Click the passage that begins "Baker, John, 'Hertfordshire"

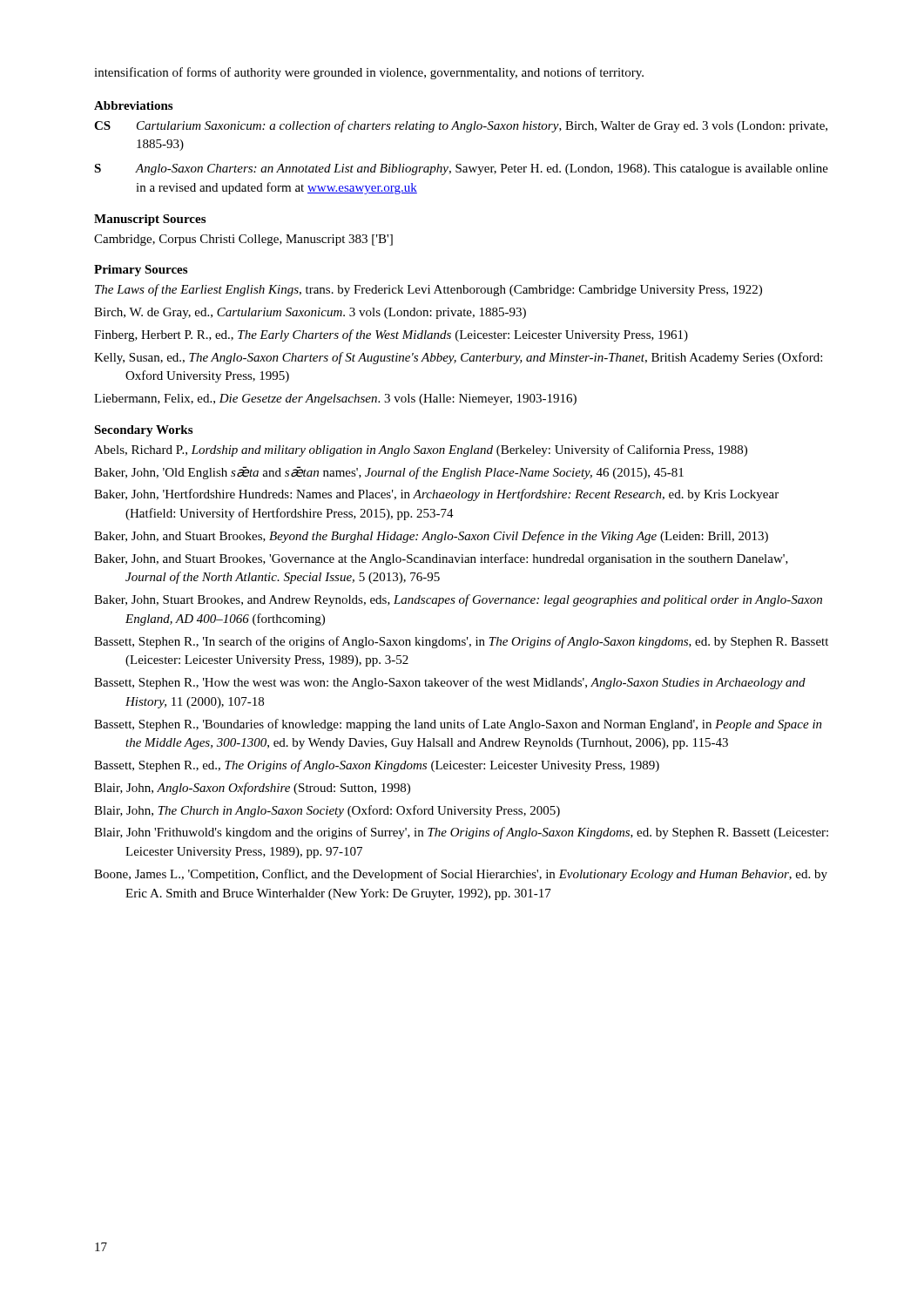(x=436, y=504)
